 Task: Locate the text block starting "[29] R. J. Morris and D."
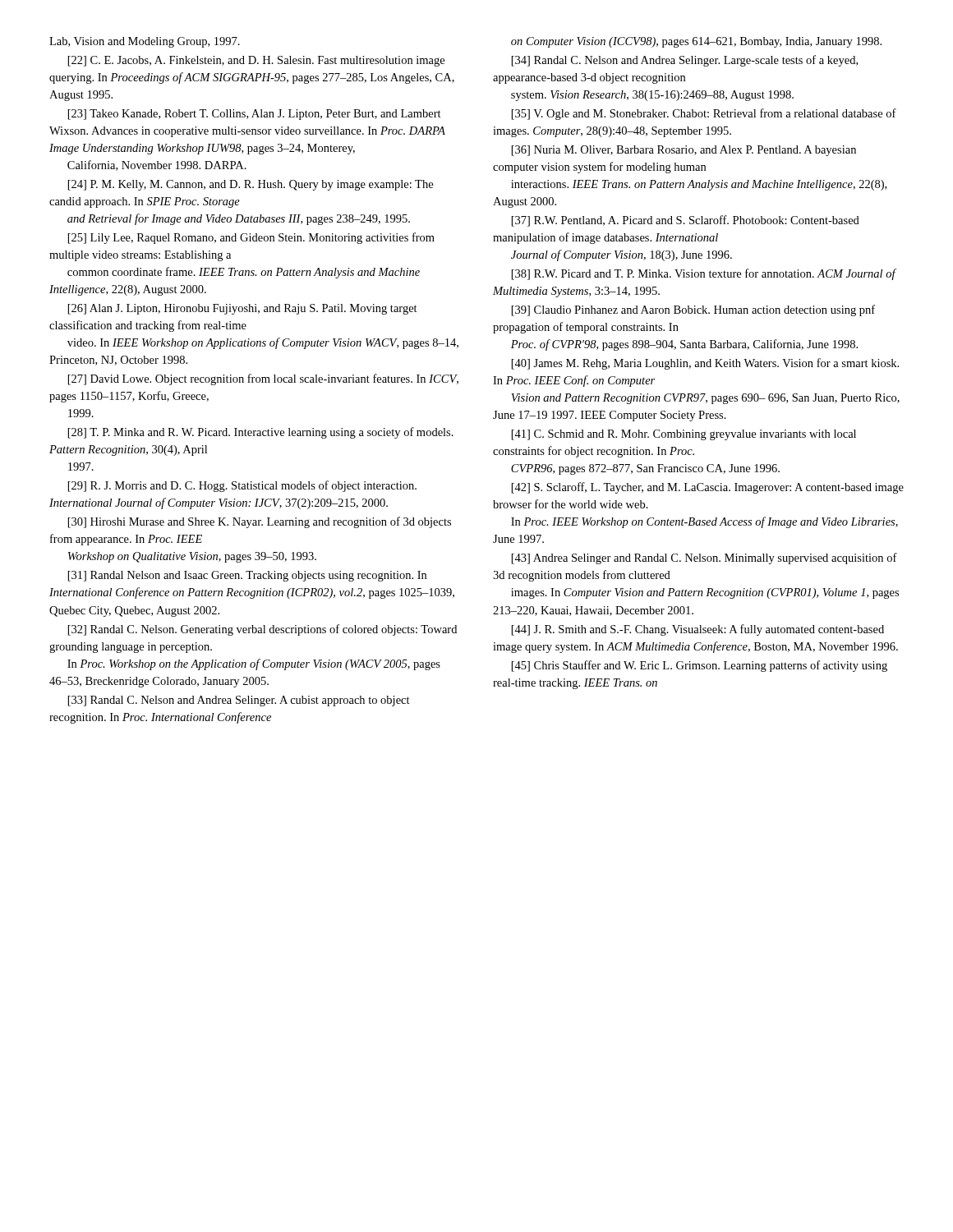255,495
